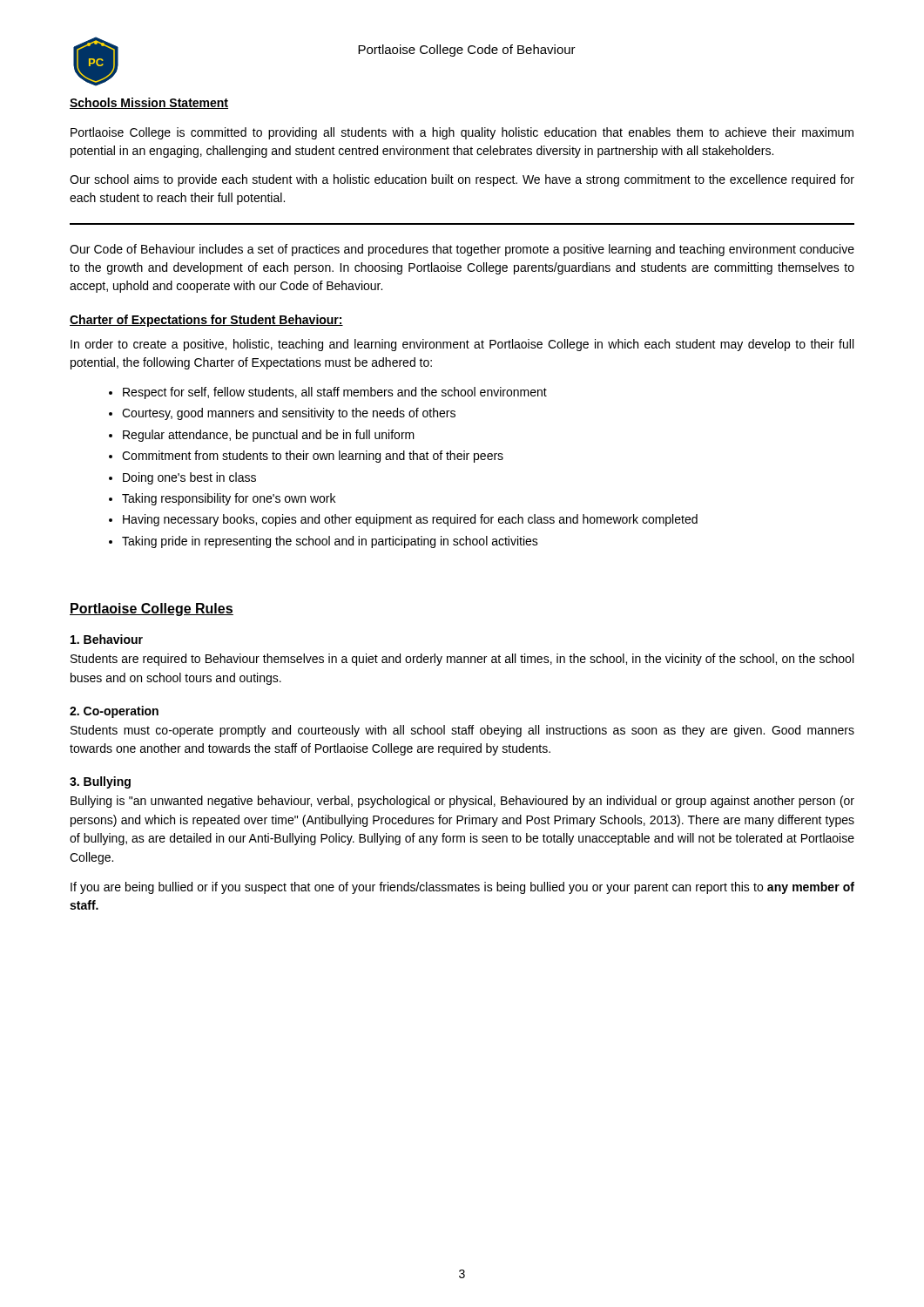924x1307 pixels.
Task: Point to the passage starting "1. Behaviour"
Action: [x=106, y=640]
